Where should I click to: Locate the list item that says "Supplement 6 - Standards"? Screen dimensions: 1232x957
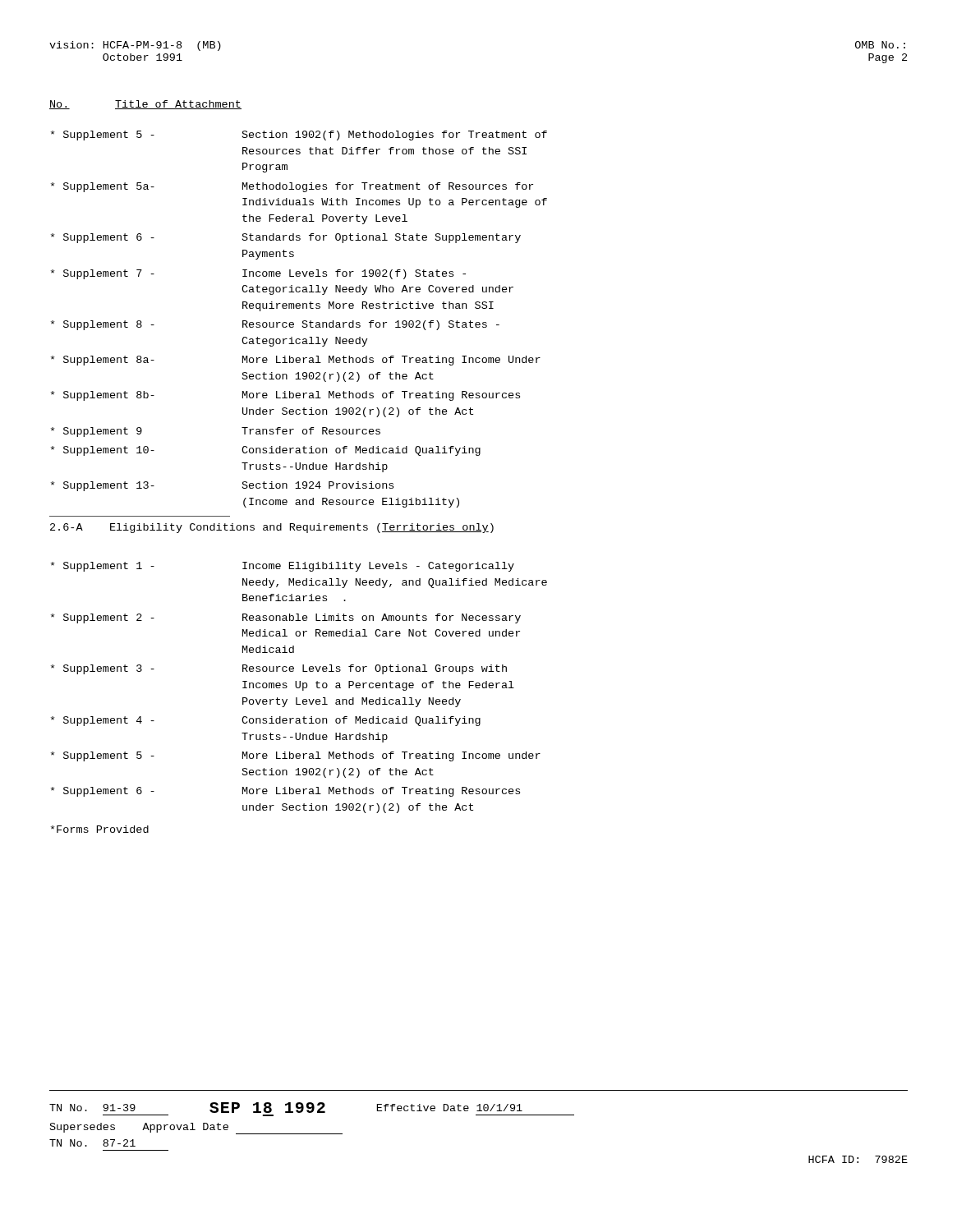click(478, 246)
